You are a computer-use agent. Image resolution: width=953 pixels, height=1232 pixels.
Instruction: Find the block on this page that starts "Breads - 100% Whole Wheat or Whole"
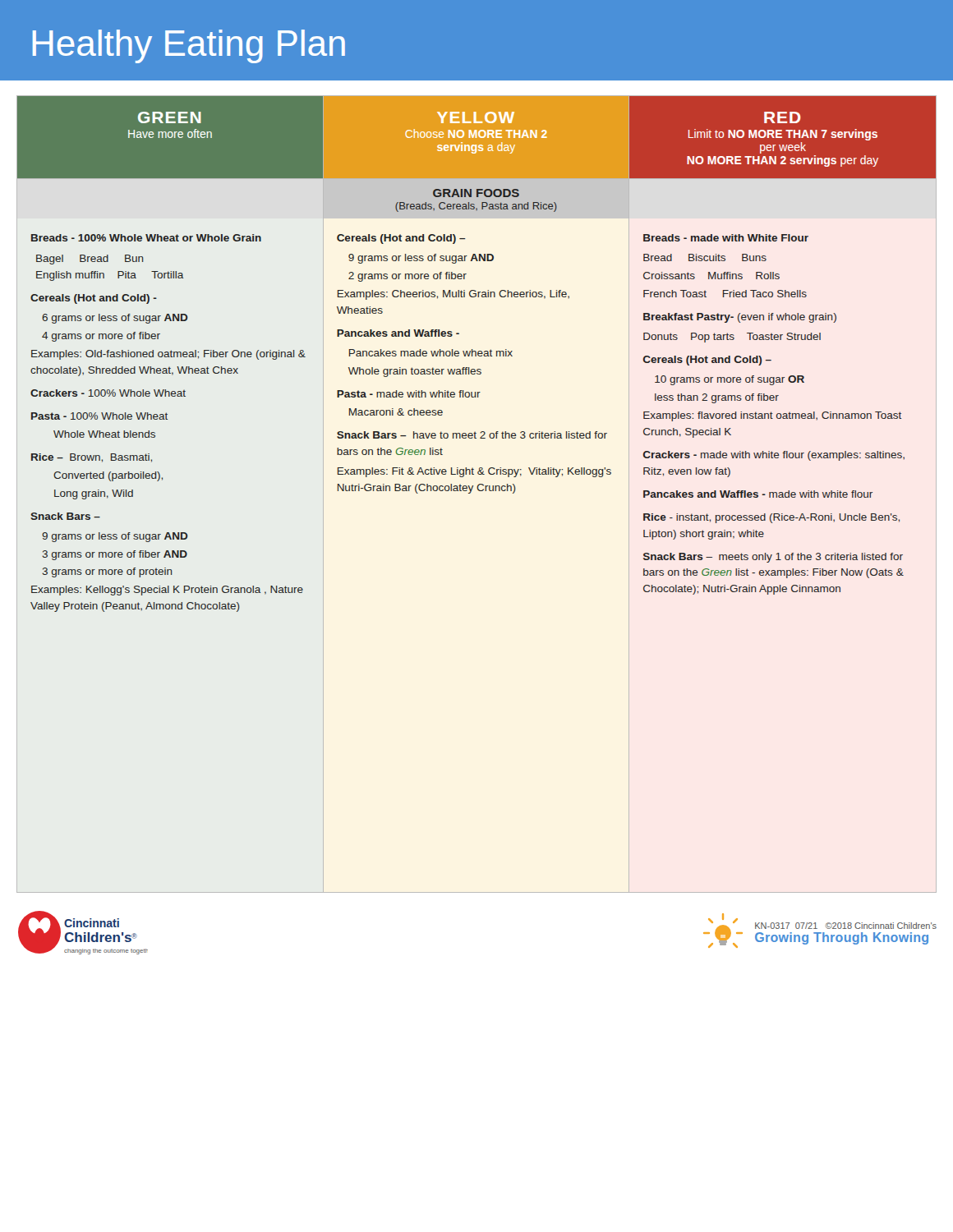coord(170,422)
